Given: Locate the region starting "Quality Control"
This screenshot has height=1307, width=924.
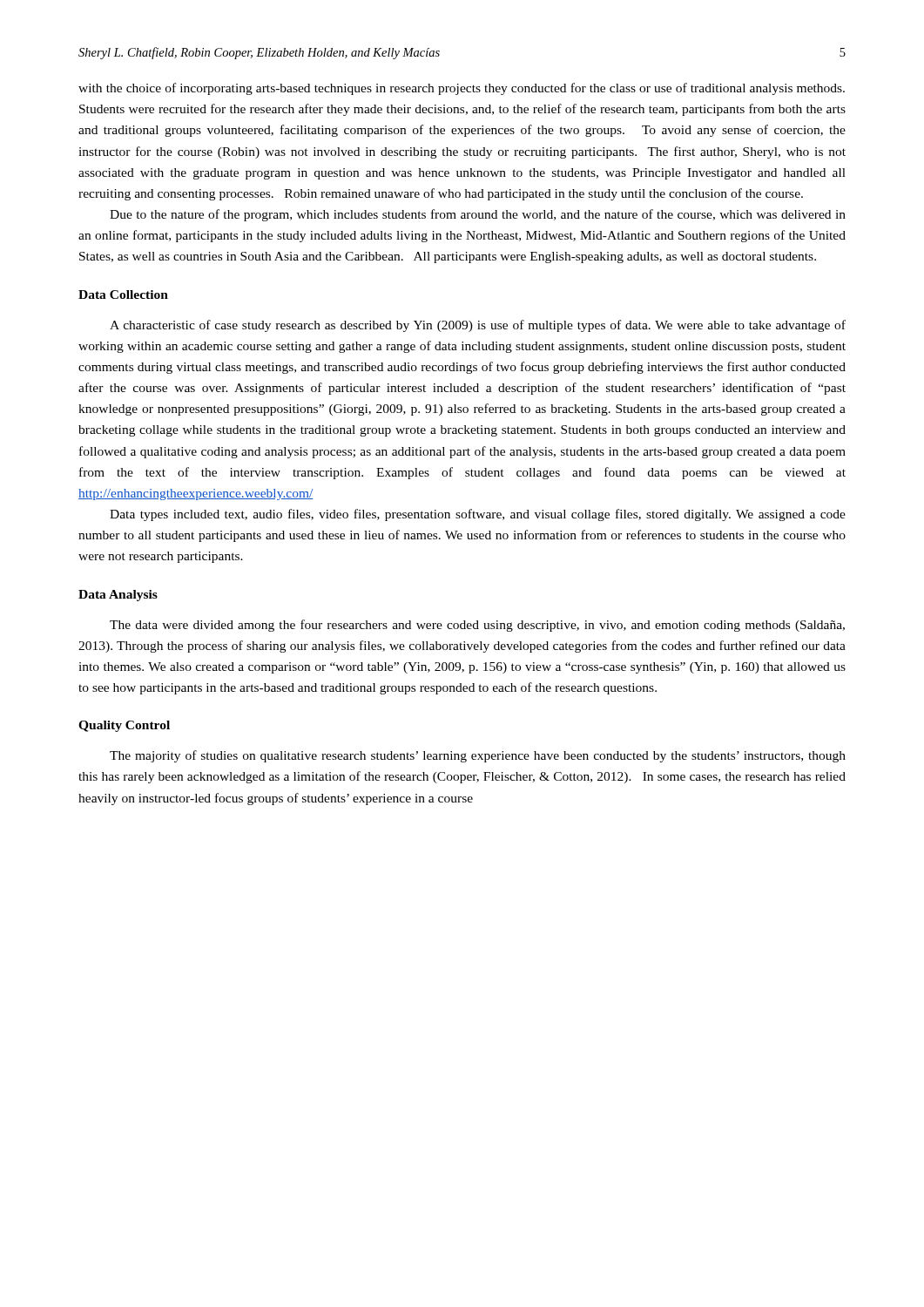Looking at the screenshot, I should pos(124,725).
